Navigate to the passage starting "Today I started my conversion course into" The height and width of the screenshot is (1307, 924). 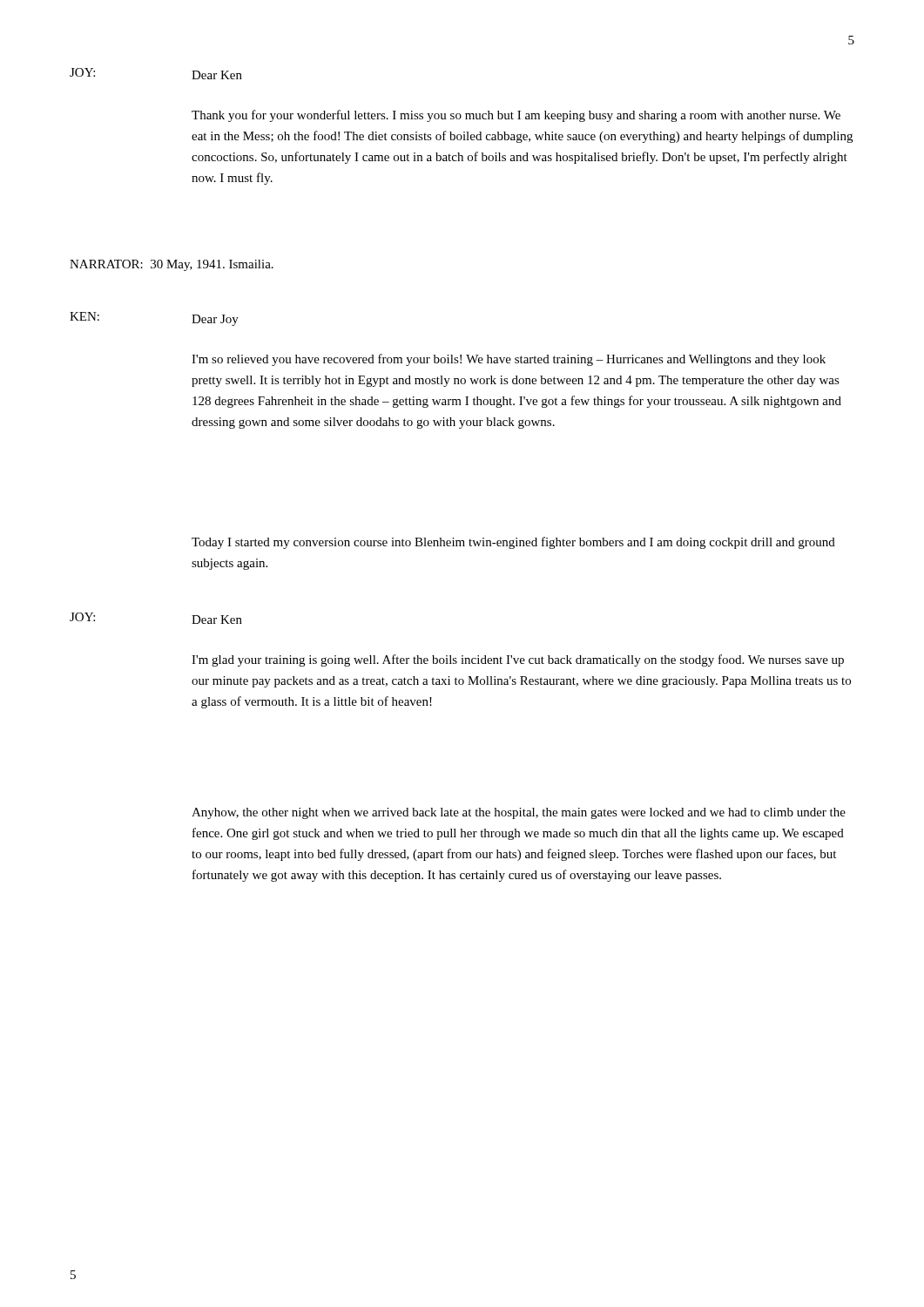(x=513, y=552)
